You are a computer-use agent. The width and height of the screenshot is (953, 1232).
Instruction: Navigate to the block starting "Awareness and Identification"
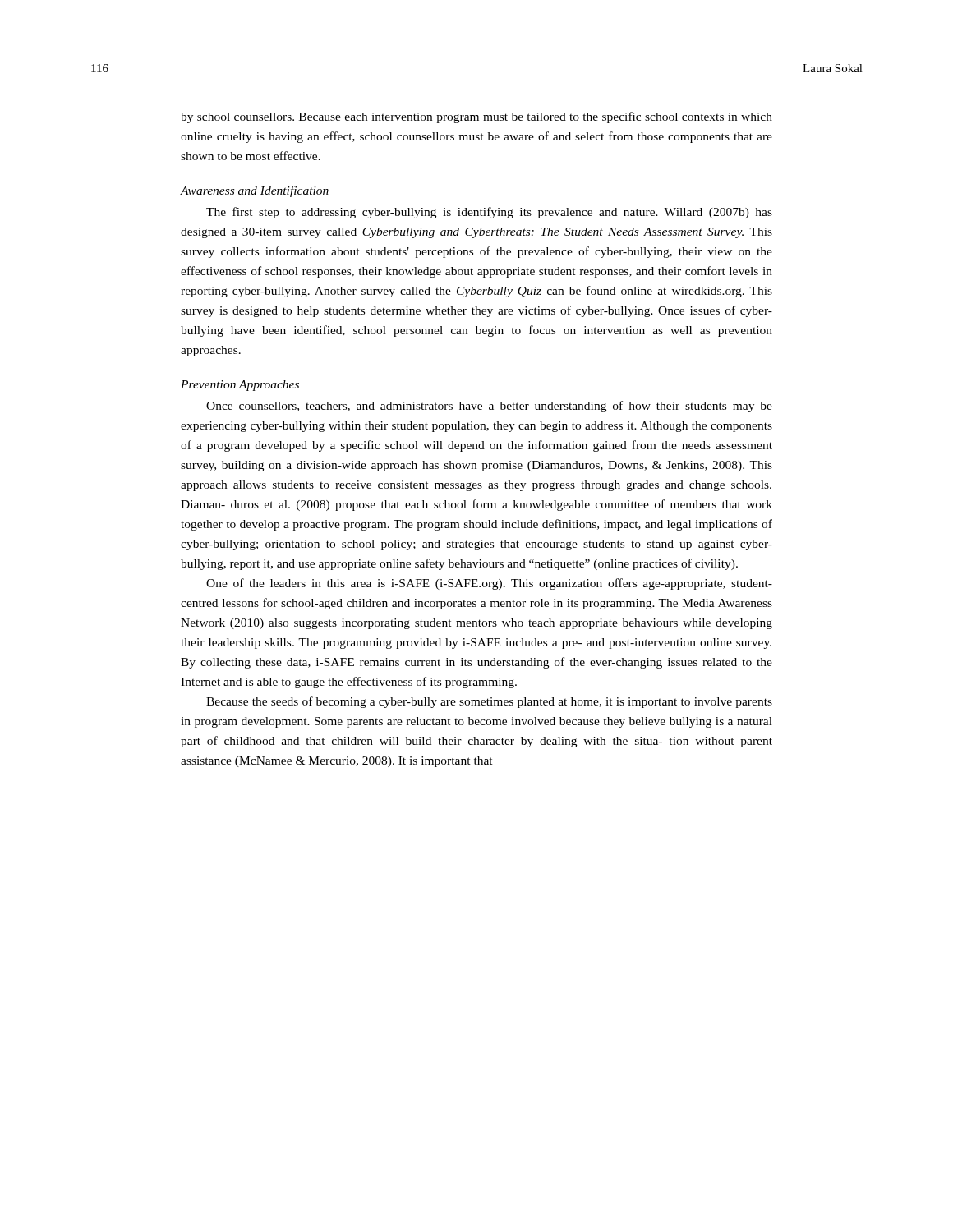[255, 190]
